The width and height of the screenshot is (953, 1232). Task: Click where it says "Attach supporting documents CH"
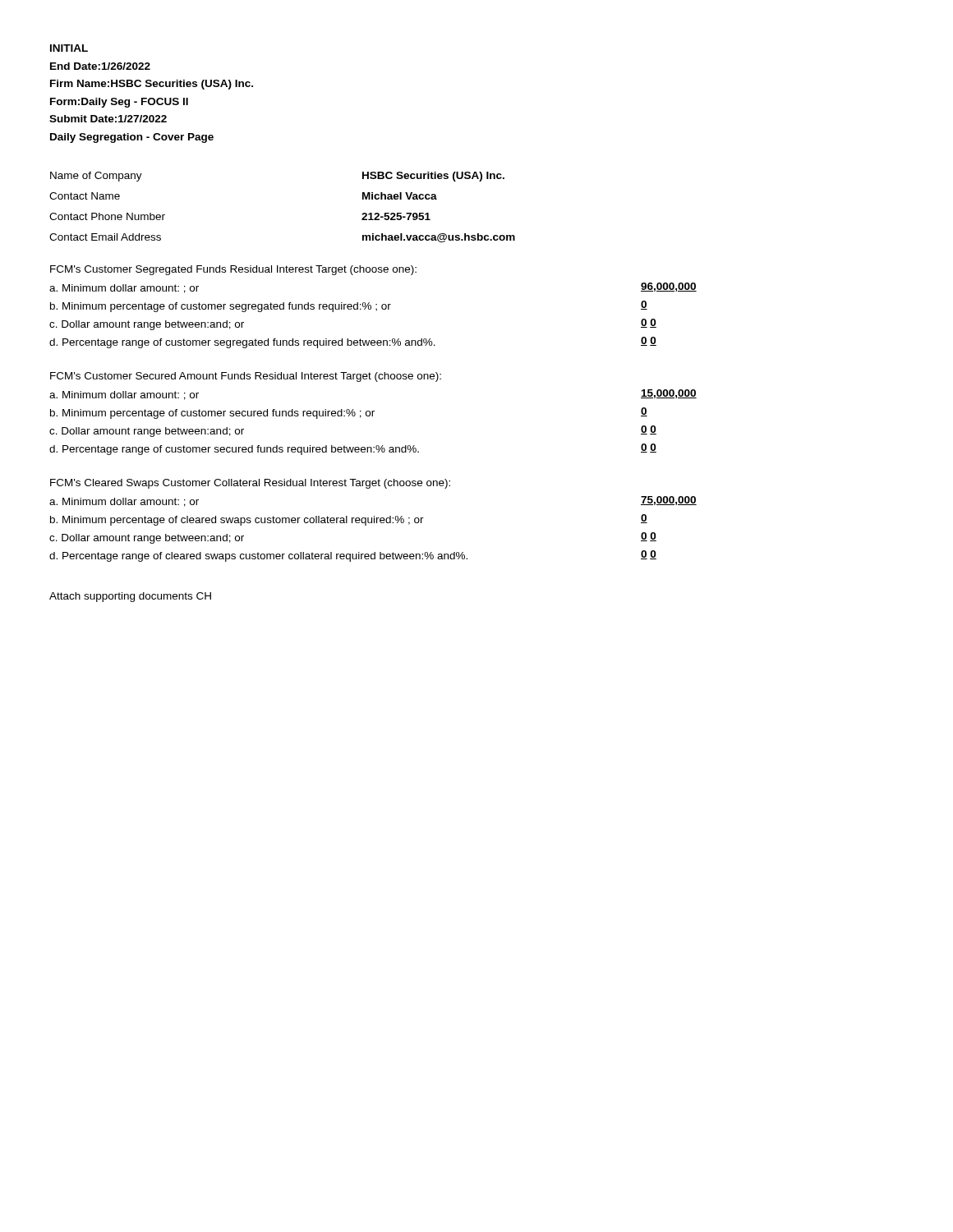(x=131, y=596)
